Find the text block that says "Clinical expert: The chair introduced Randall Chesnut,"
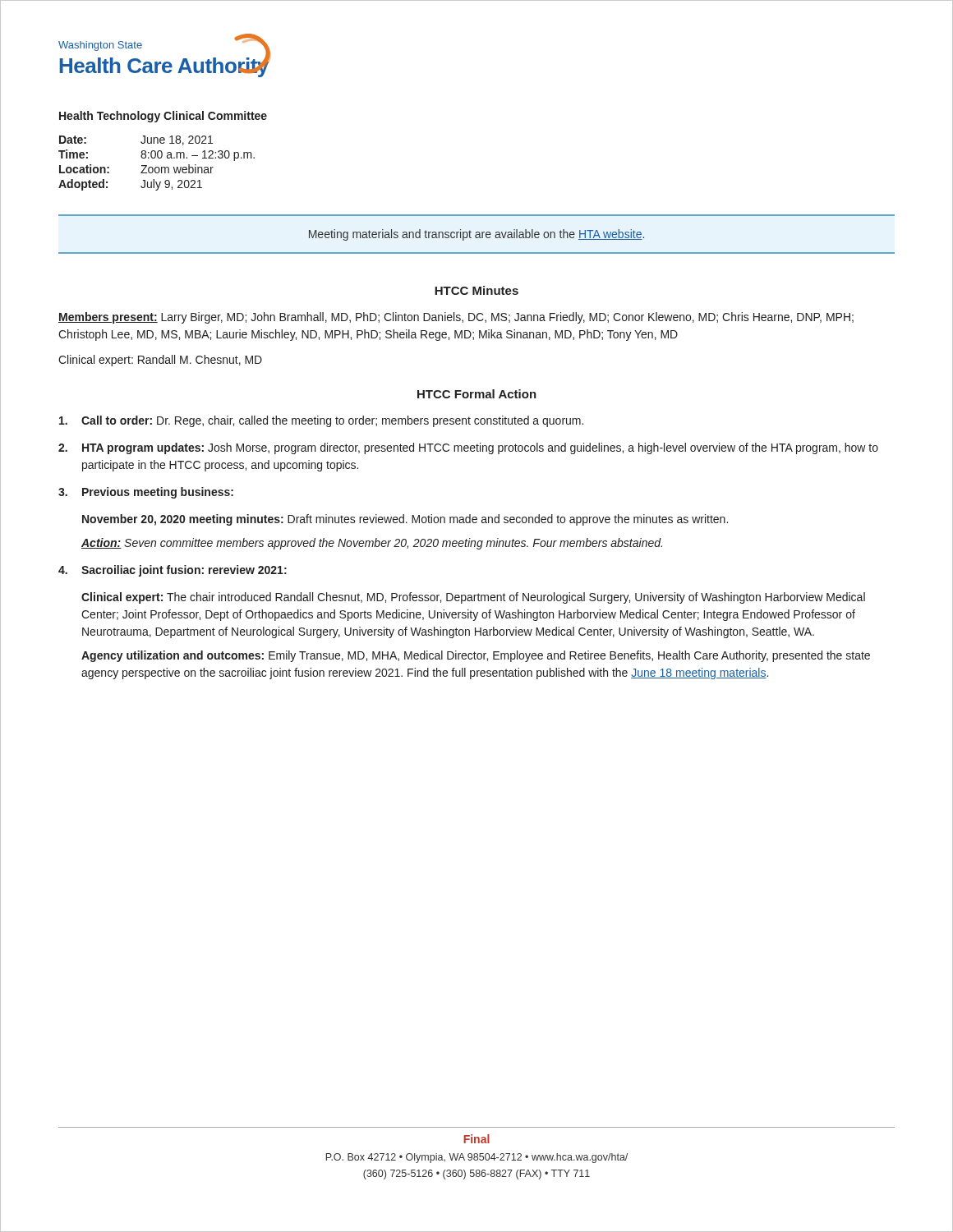This screenshot has width=953, height=1232. tap(488, 635)
